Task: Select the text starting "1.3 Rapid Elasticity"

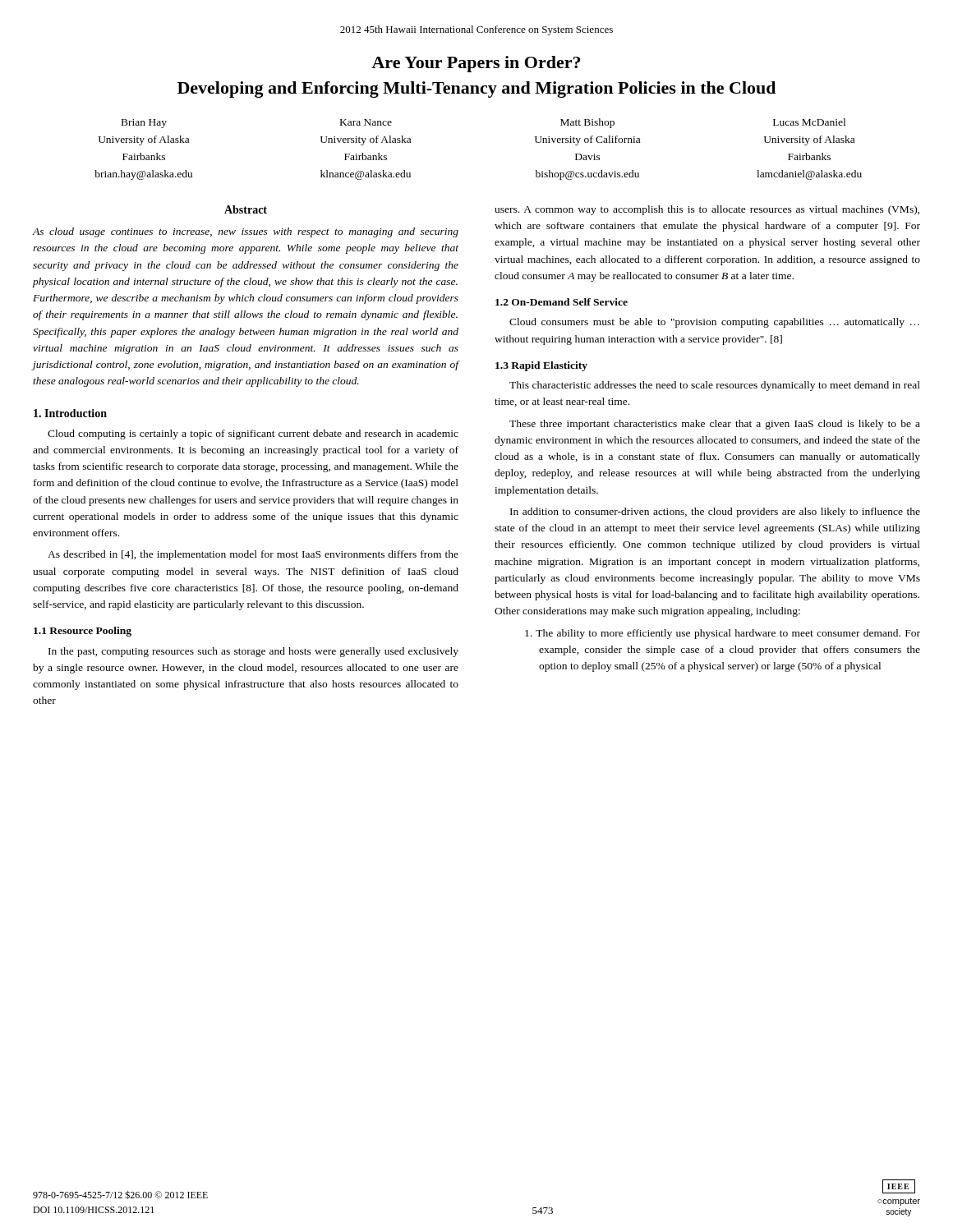Action: (541, 365)
